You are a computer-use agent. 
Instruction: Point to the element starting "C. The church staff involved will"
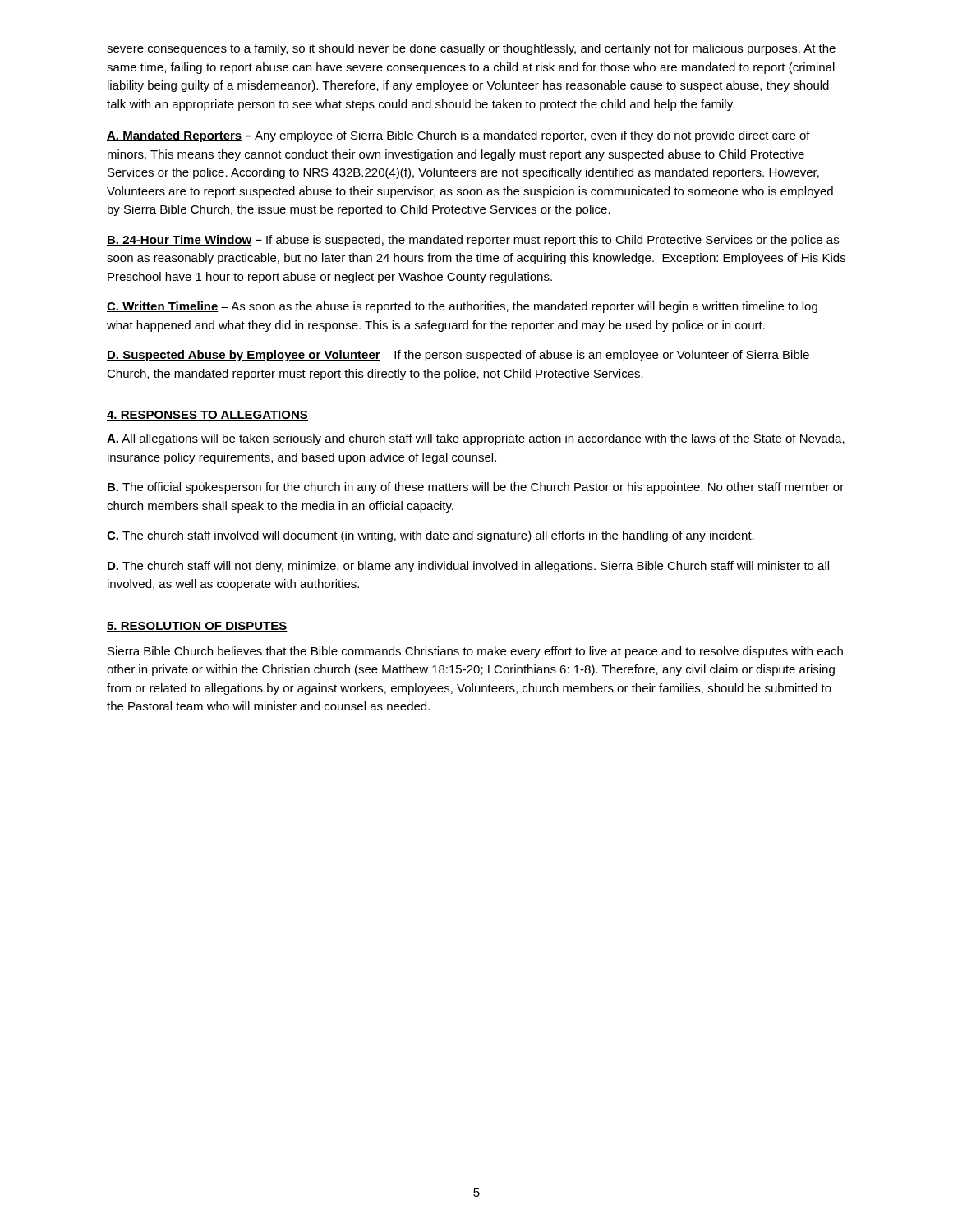[x=431, y=535]
